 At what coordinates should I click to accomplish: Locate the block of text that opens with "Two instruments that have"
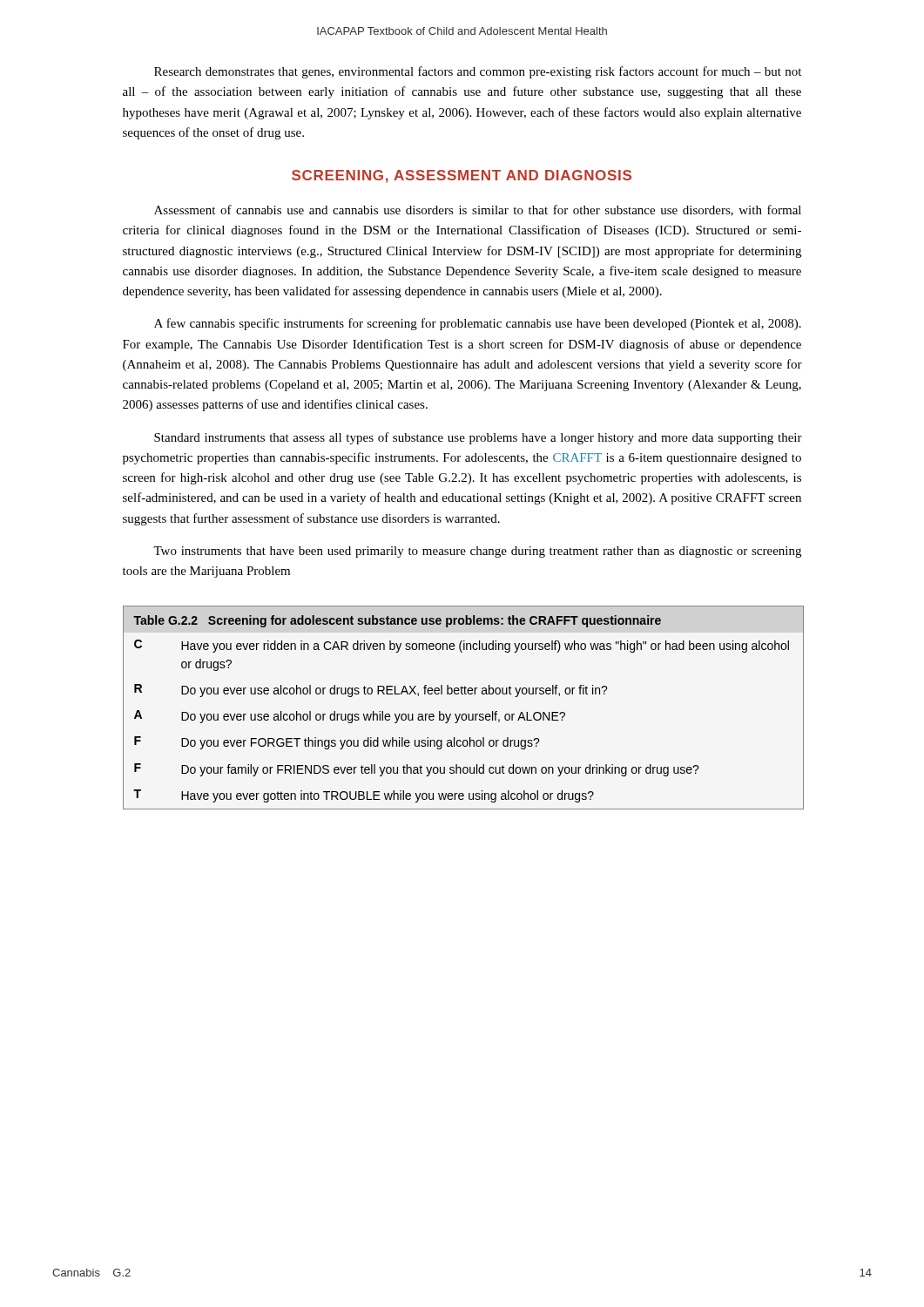pos(462,561)
